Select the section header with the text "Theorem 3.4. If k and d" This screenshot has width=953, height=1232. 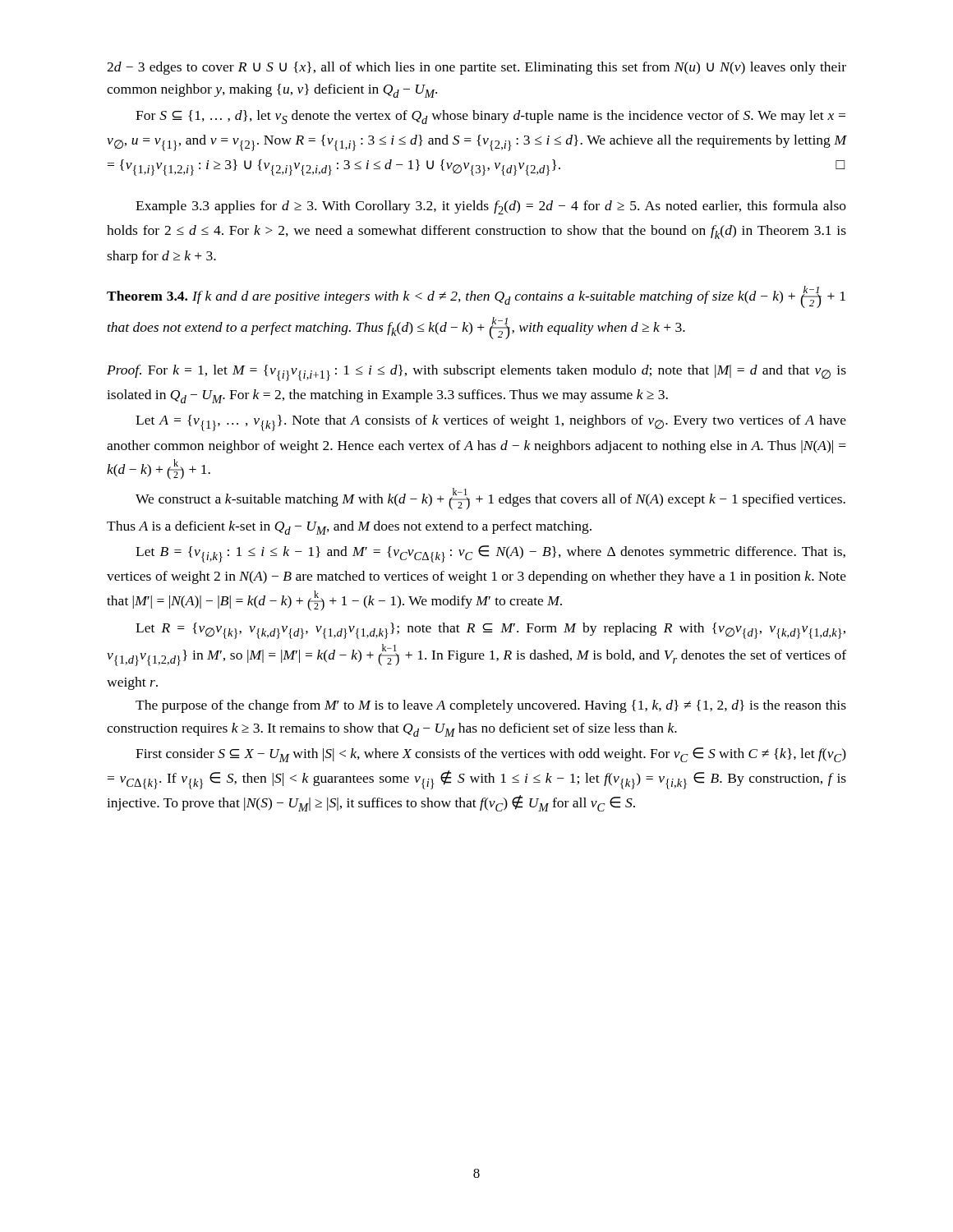tap(476, 318)
